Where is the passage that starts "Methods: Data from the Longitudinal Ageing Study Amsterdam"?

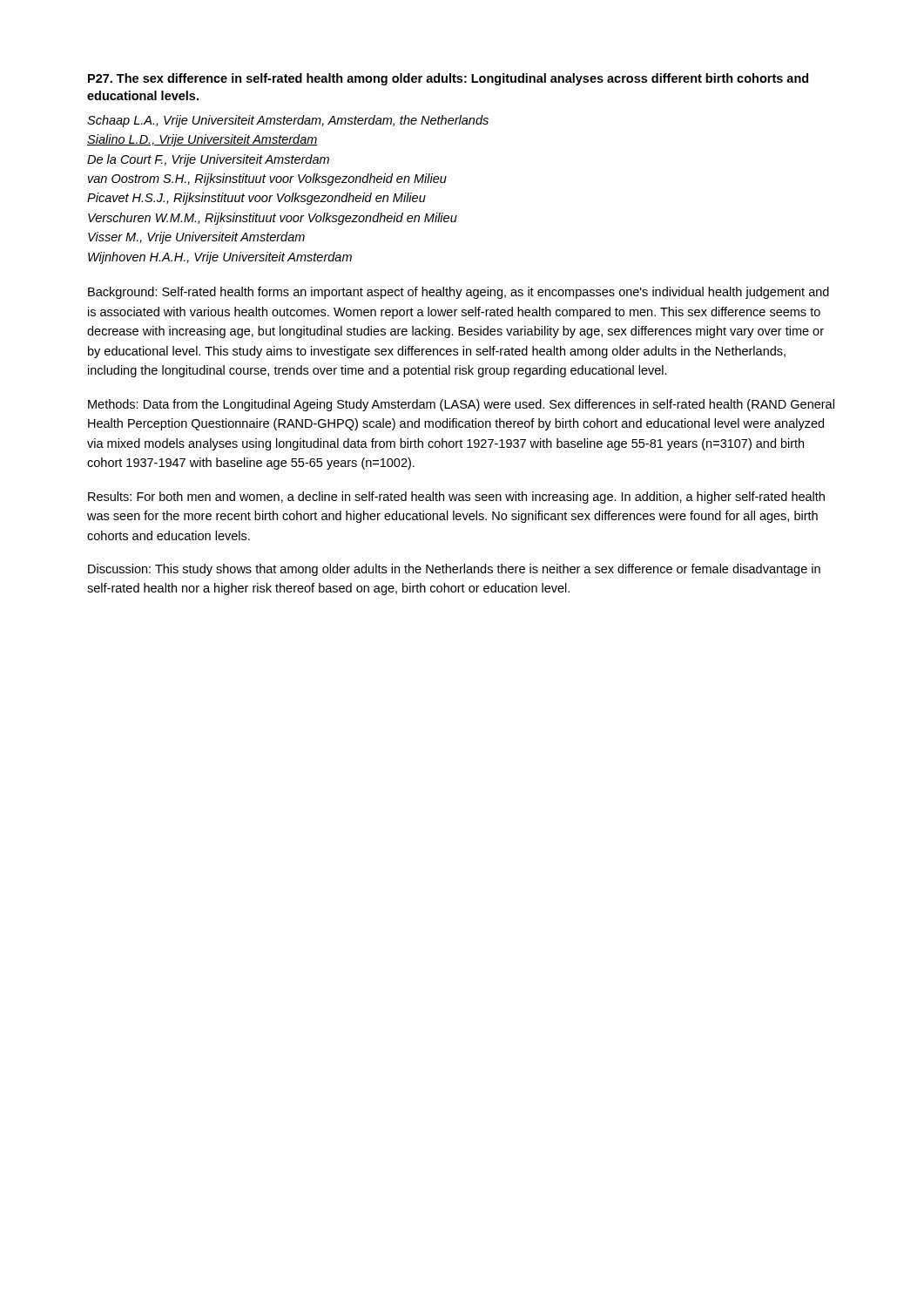461,433
